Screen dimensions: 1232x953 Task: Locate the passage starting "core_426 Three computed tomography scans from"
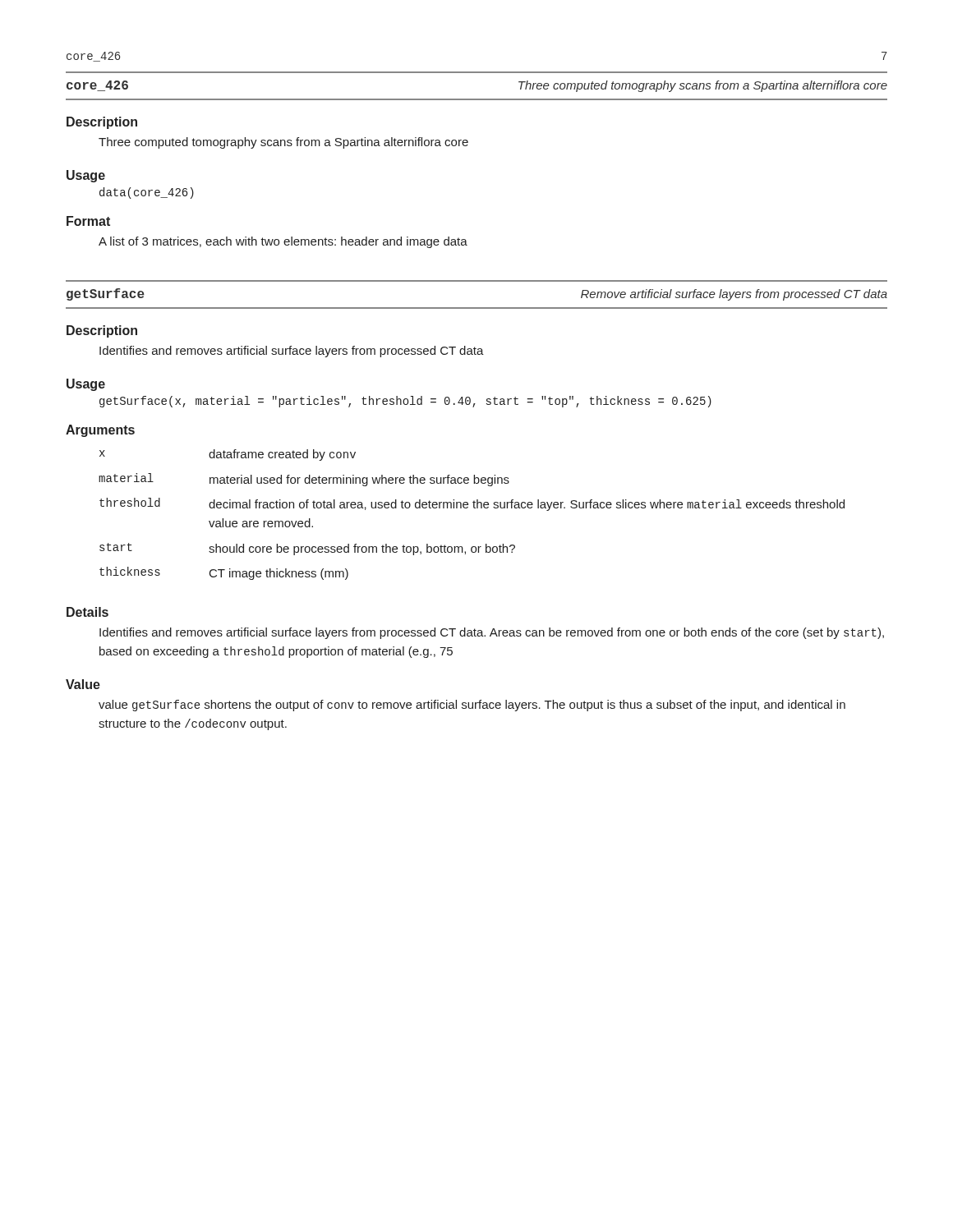[x=97, y=86]
